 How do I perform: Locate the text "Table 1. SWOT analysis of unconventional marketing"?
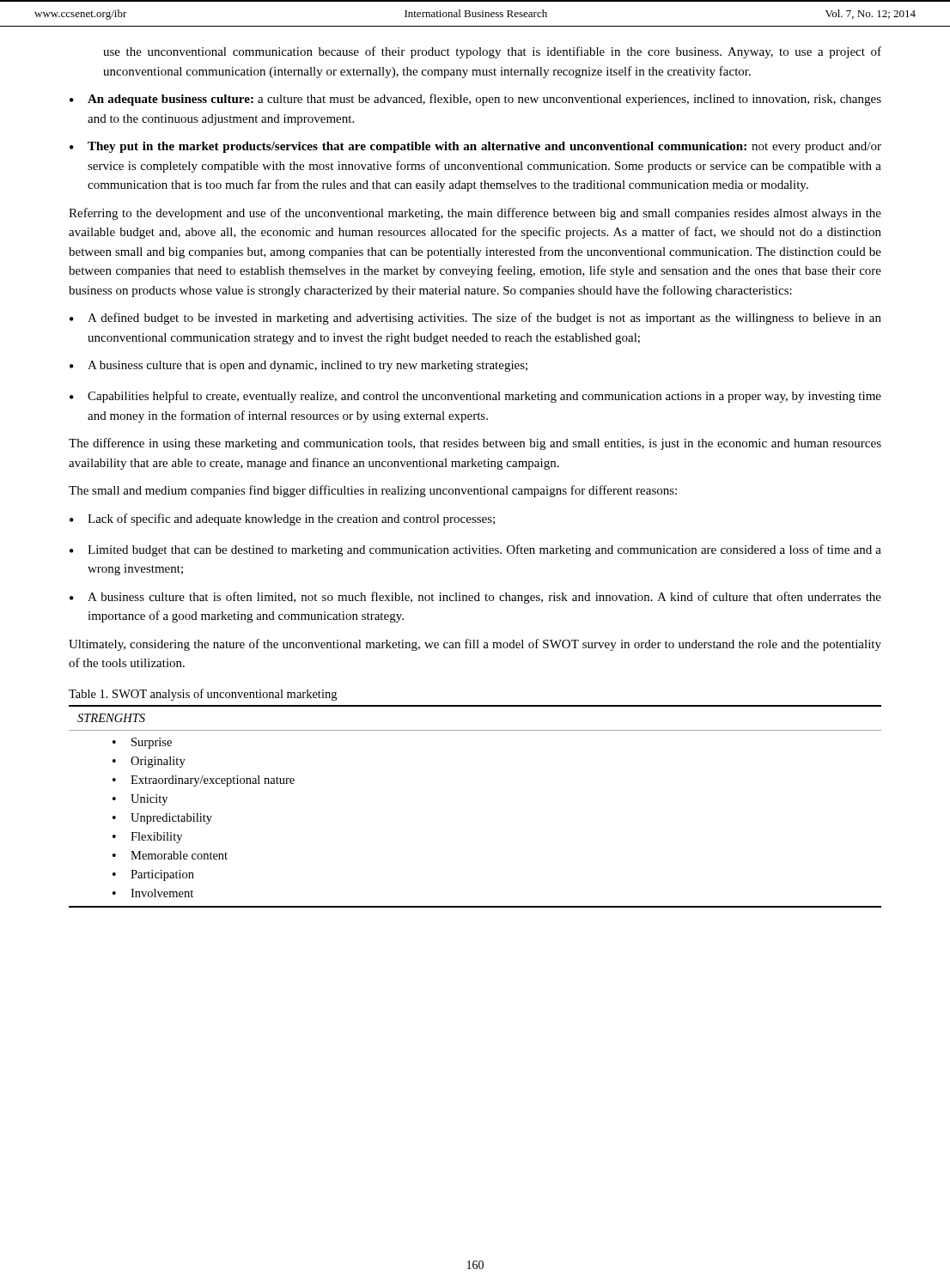click(x=203, y=694)
